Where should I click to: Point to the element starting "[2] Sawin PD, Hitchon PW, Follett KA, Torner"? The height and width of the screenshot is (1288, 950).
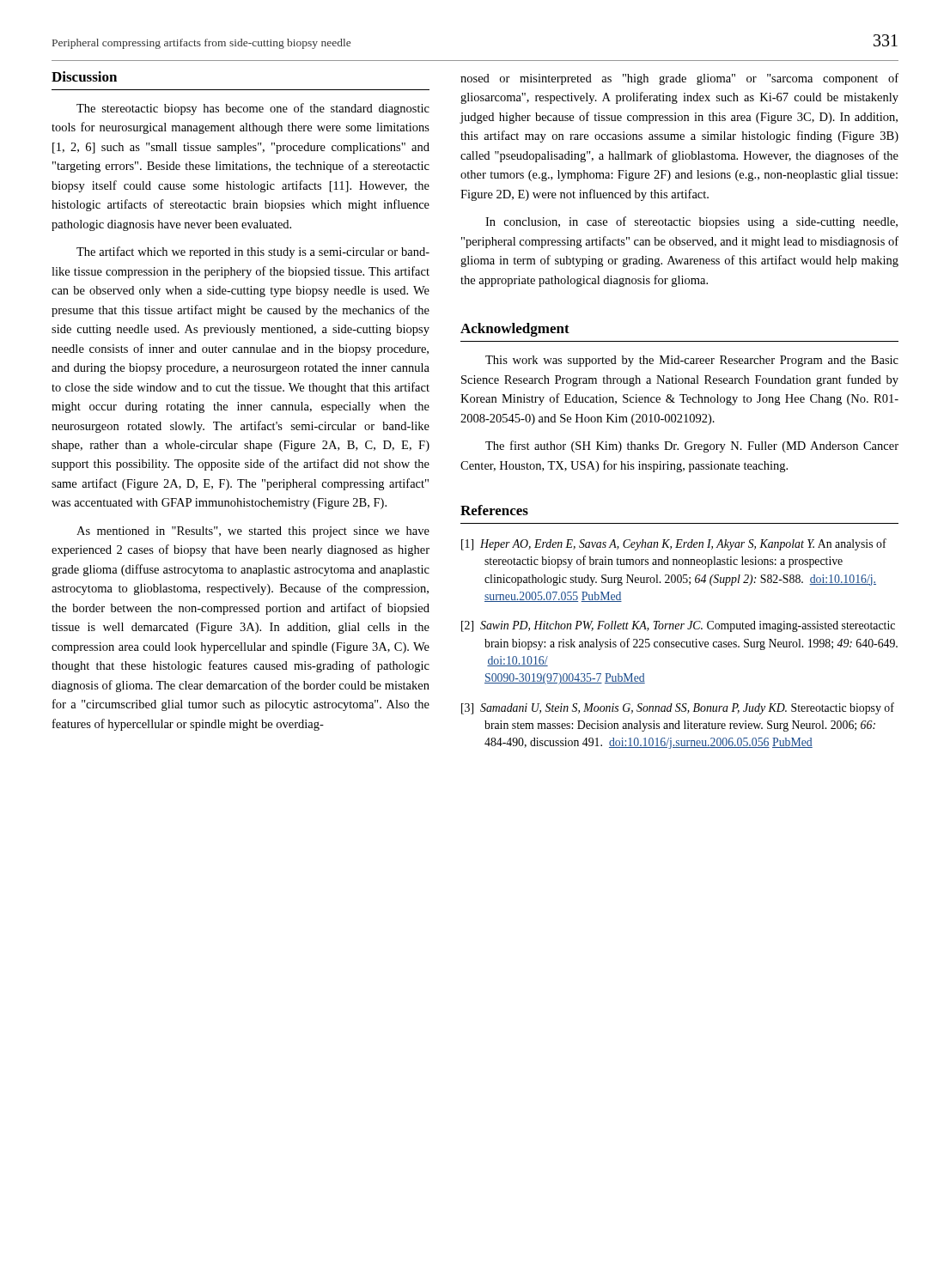[x=679, y=653]
